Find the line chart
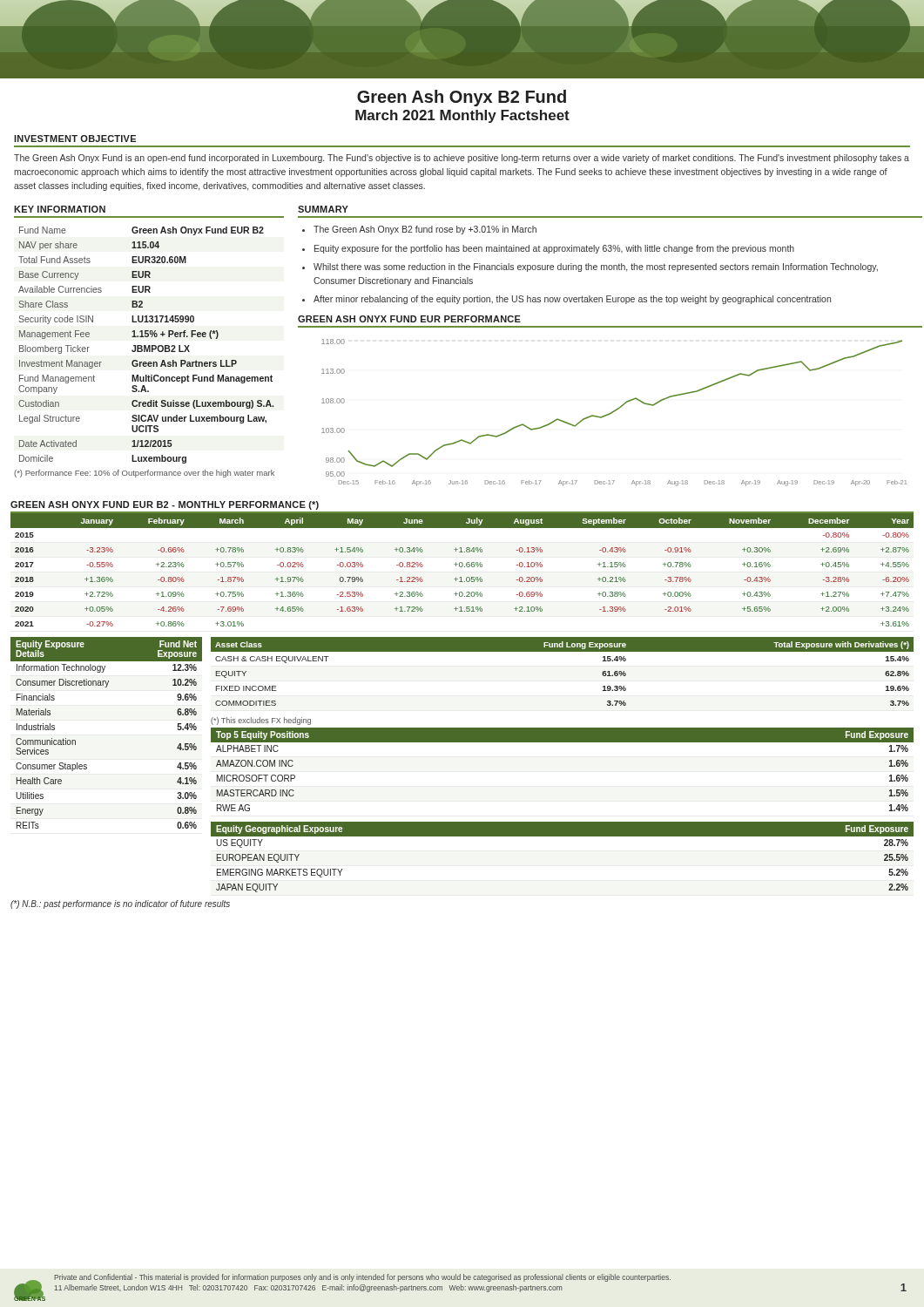The width and height of the screenshot is (924, 1307). pos(610,410)
